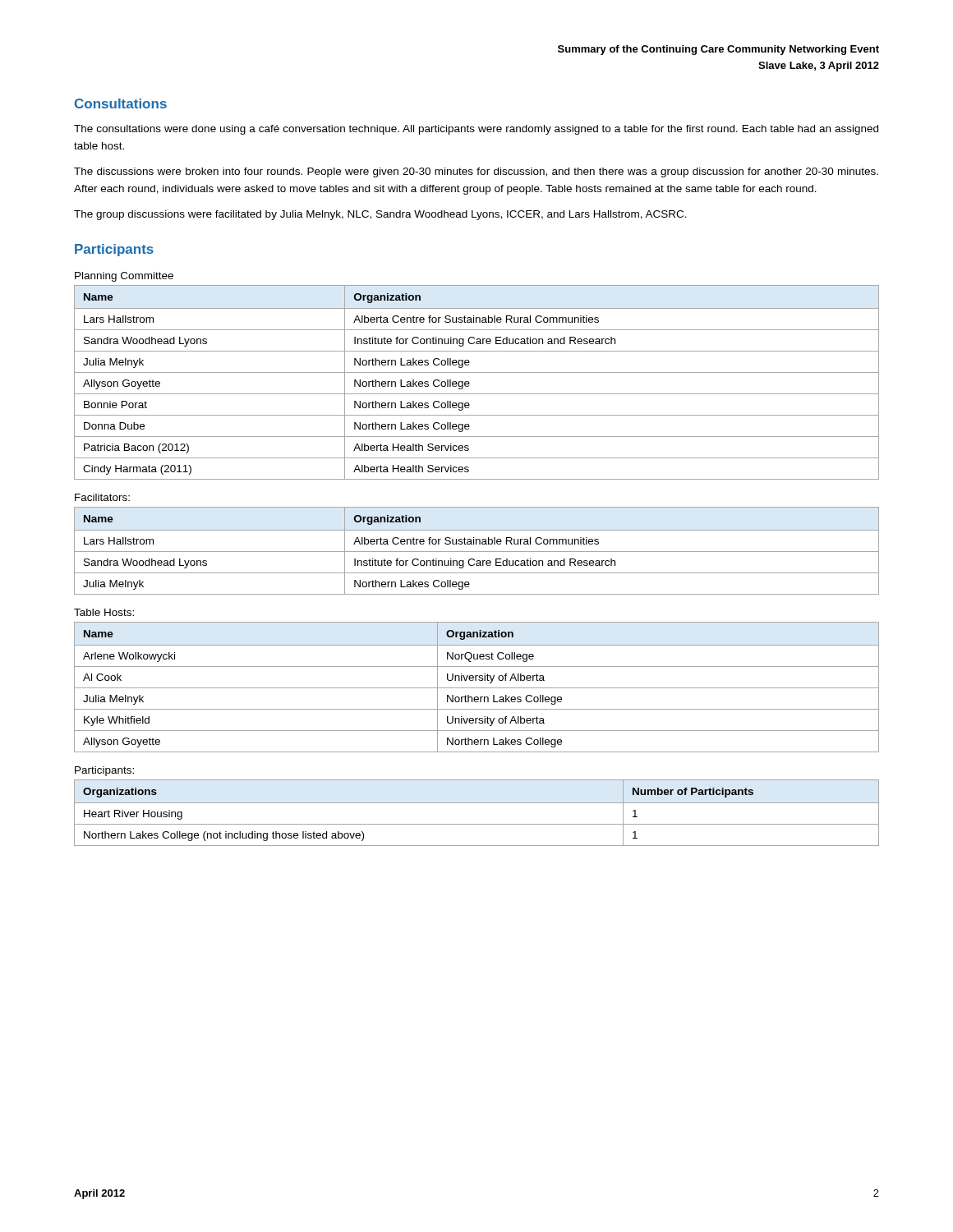Point to the passage starting "The group discussions were facilitated"
The image size is (953, 1232).
pyautogui.click(x=381, y=214)
